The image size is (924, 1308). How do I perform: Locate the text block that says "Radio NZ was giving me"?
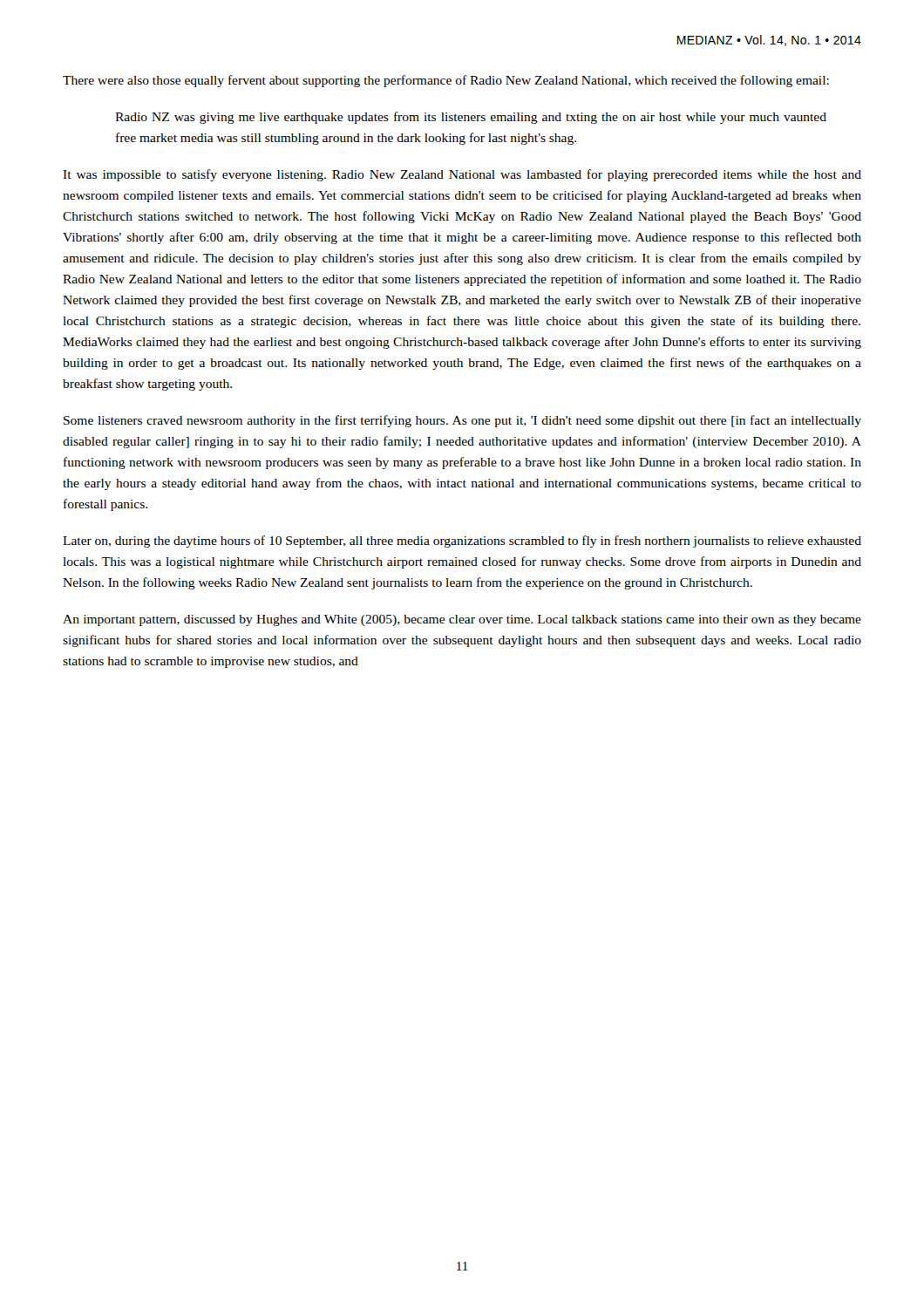tap(471, 127)
